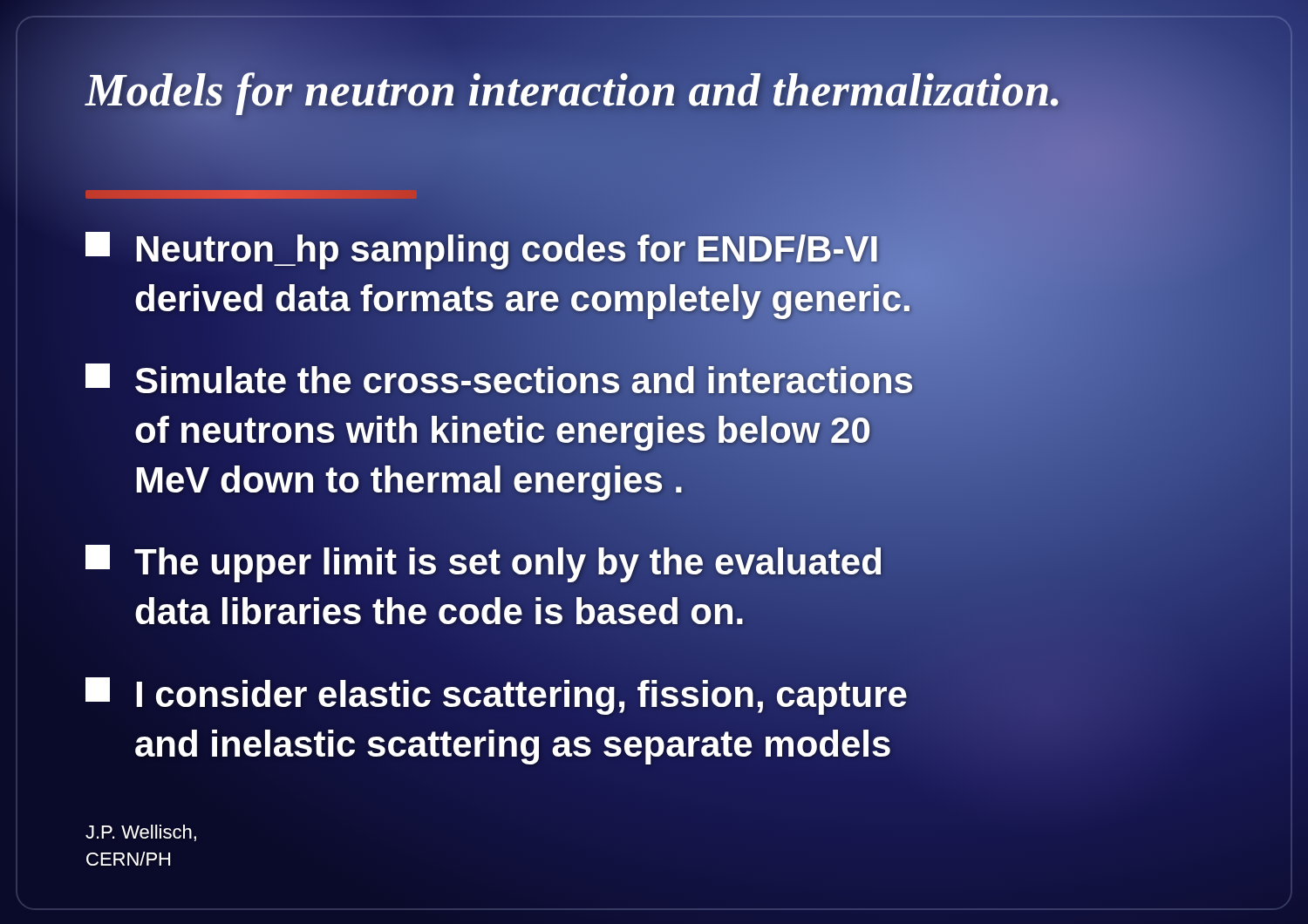Screen dimensions: 924x1308
Task: Navigate to the region starting "Neutron_hp sampling codes for ENDF/B-VIderived data formats"
Action: pyautogui.click(x=499, y=274)
